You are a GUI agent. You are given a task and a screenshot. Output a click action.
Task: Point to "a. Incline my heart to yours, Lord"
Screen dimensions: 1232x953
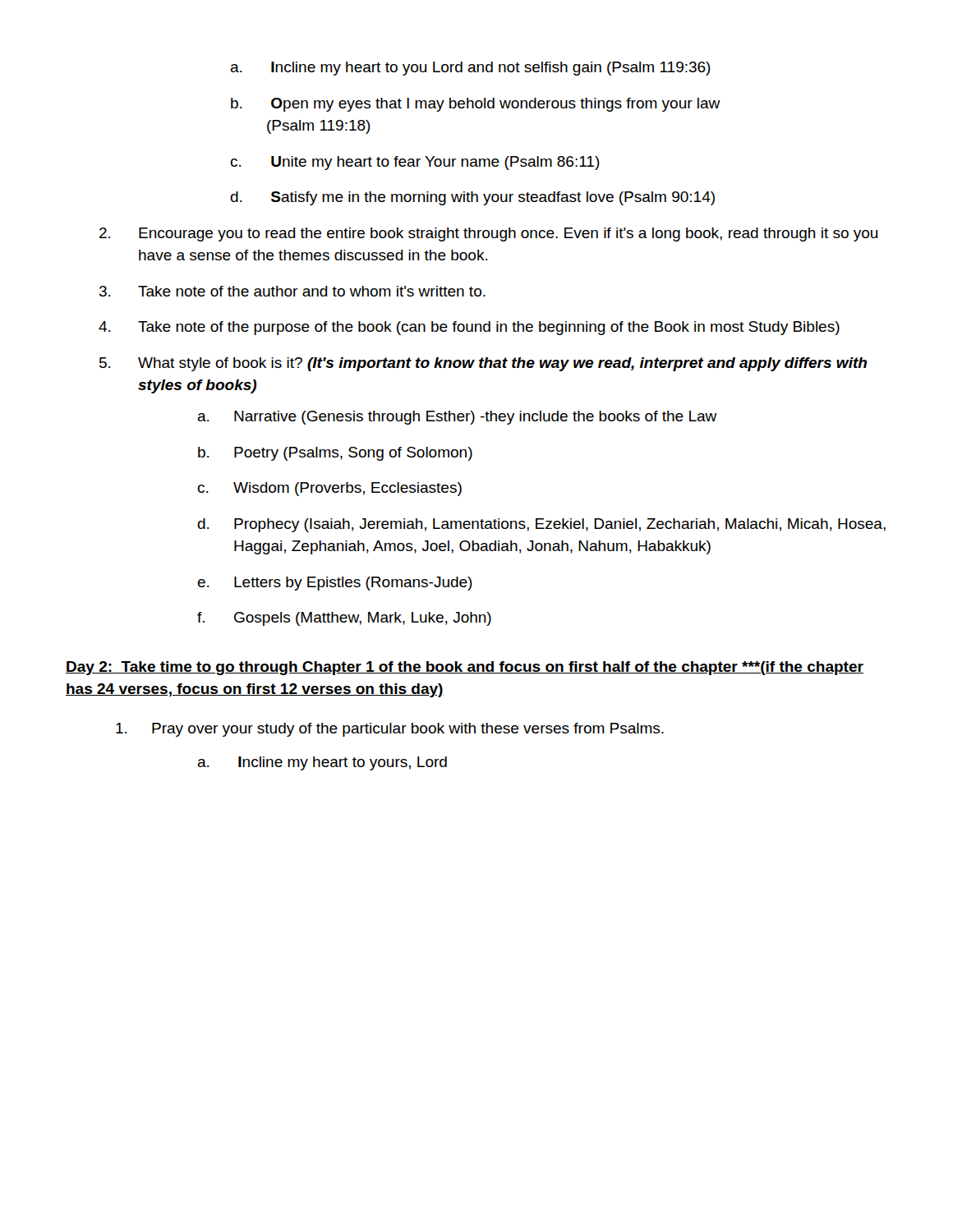[322, 763]
